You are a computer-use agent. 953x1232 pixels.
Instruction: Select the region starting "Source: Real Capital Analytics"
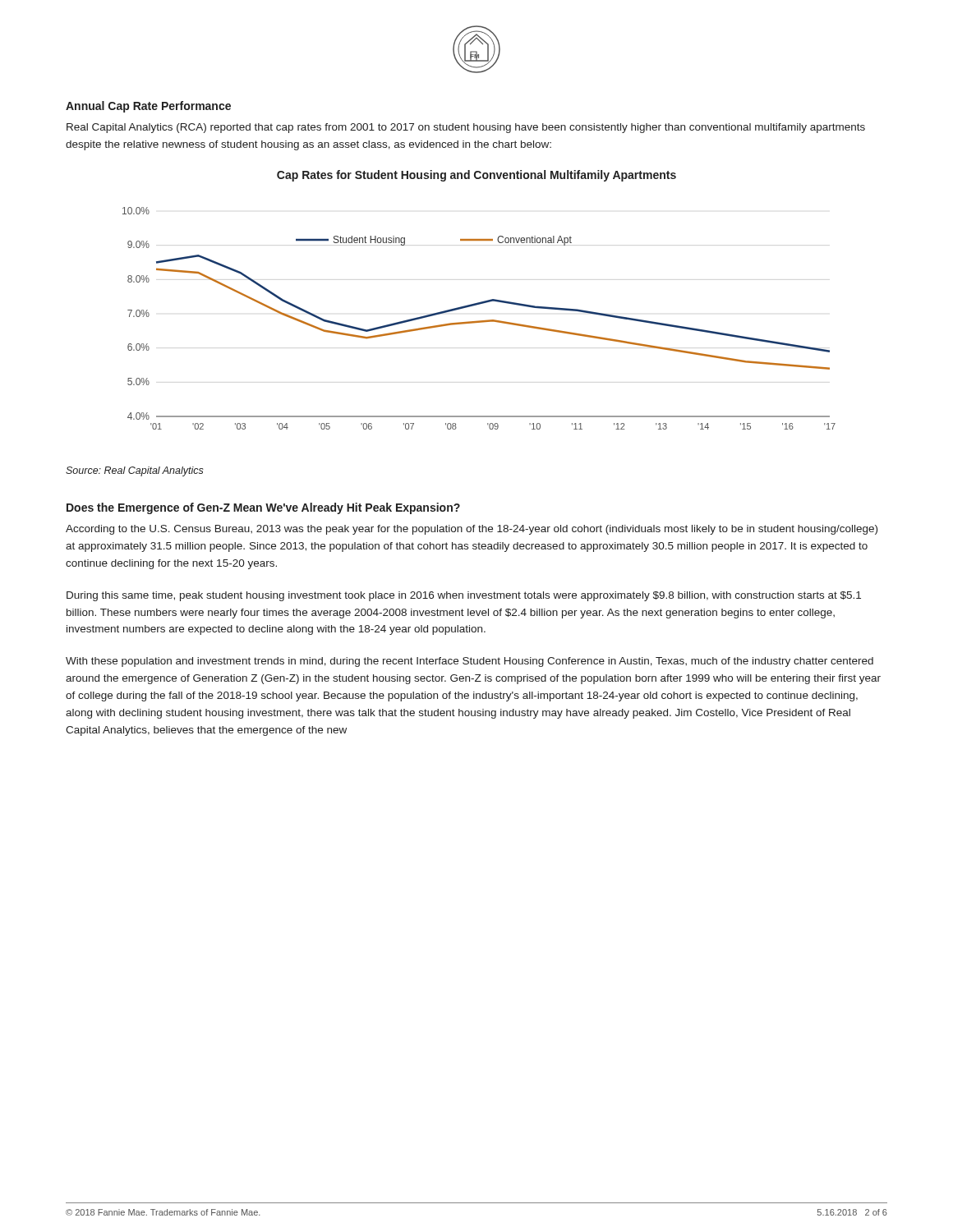(135, 471)
